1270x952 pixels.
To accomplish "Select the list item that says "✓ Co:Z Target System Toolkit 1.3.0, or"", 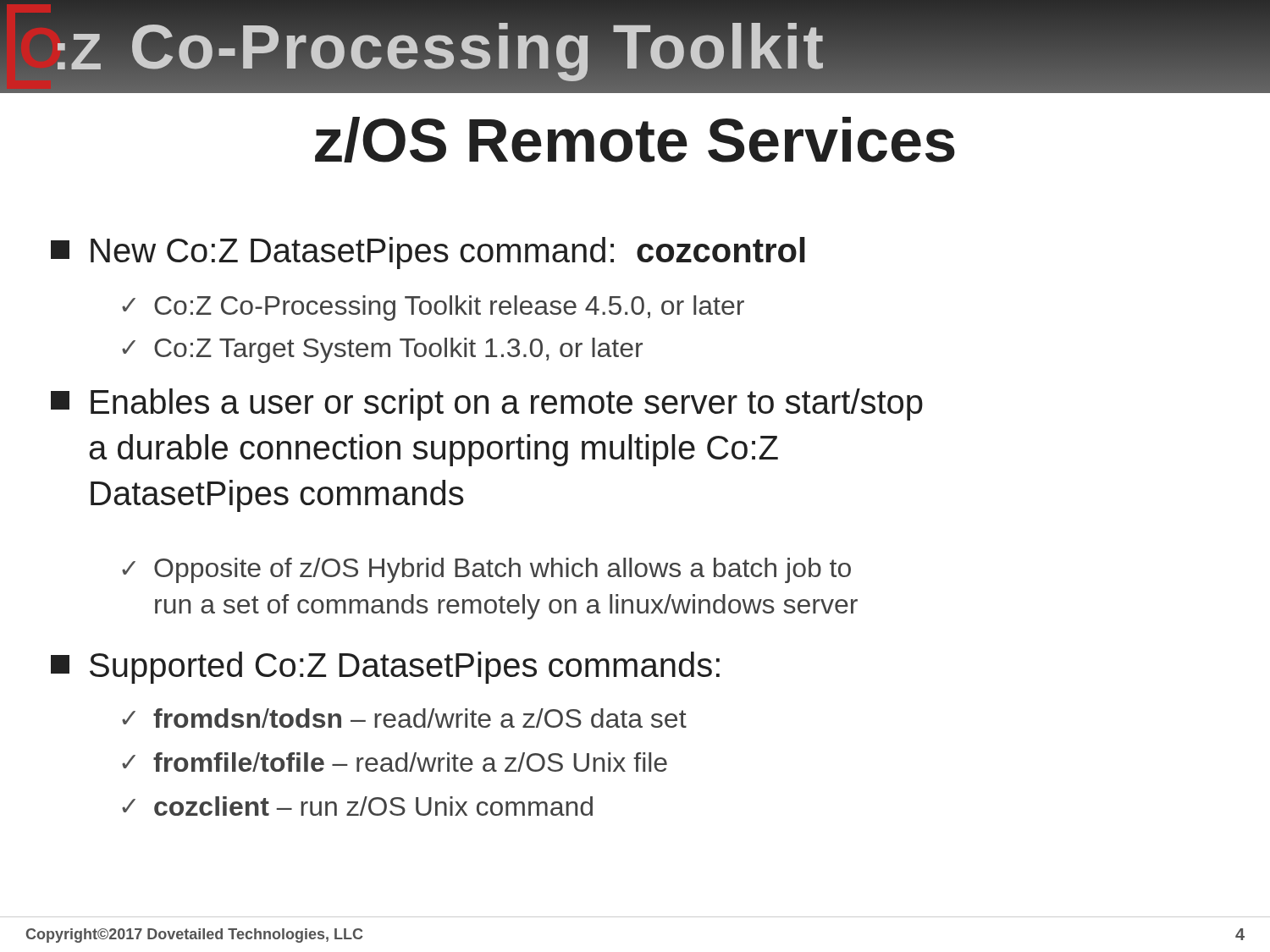I will 381,348.
